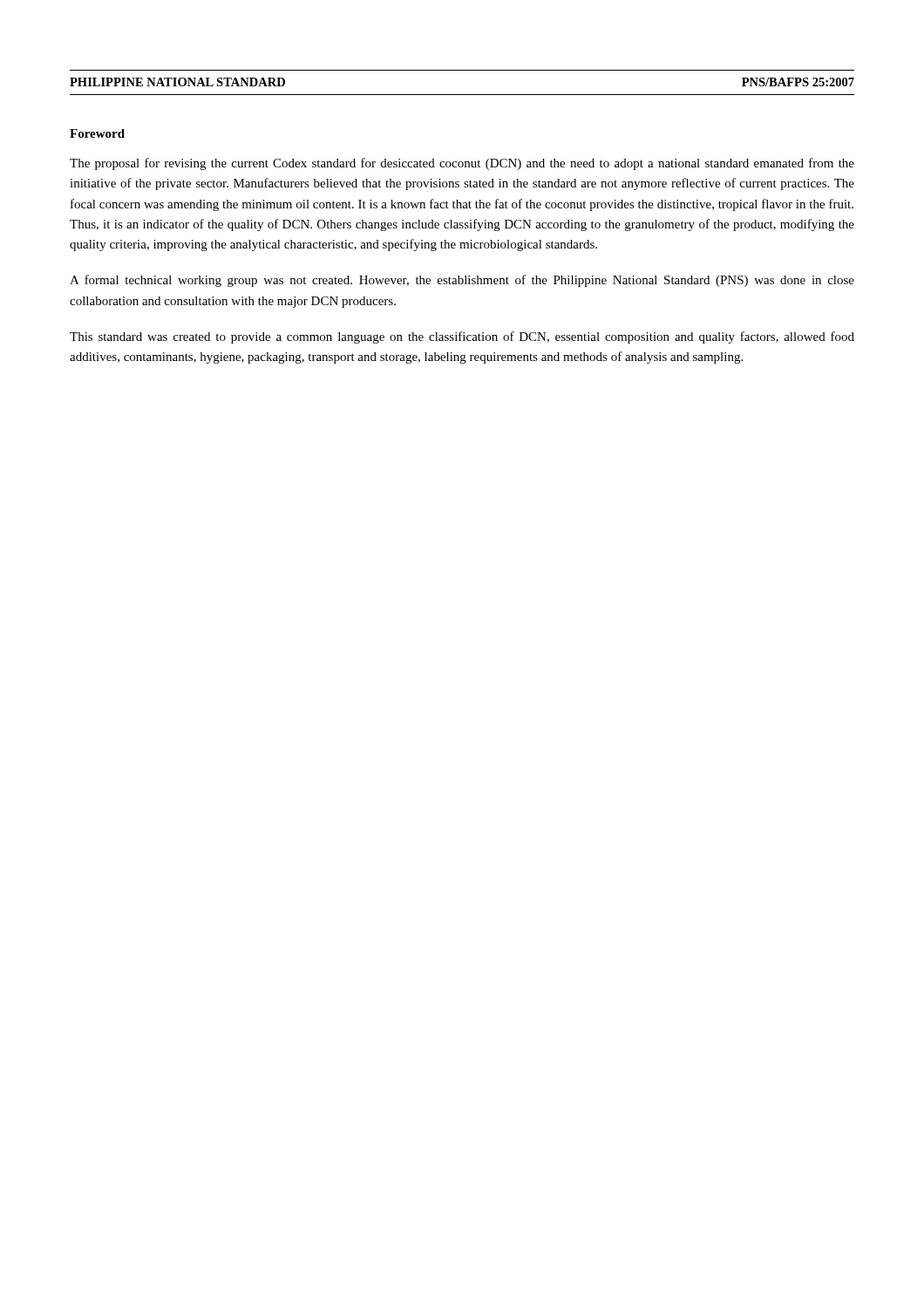Locate the block of text that opens with "A formal technical working group"
The image size is (924, 1308).
pos(462,290)
